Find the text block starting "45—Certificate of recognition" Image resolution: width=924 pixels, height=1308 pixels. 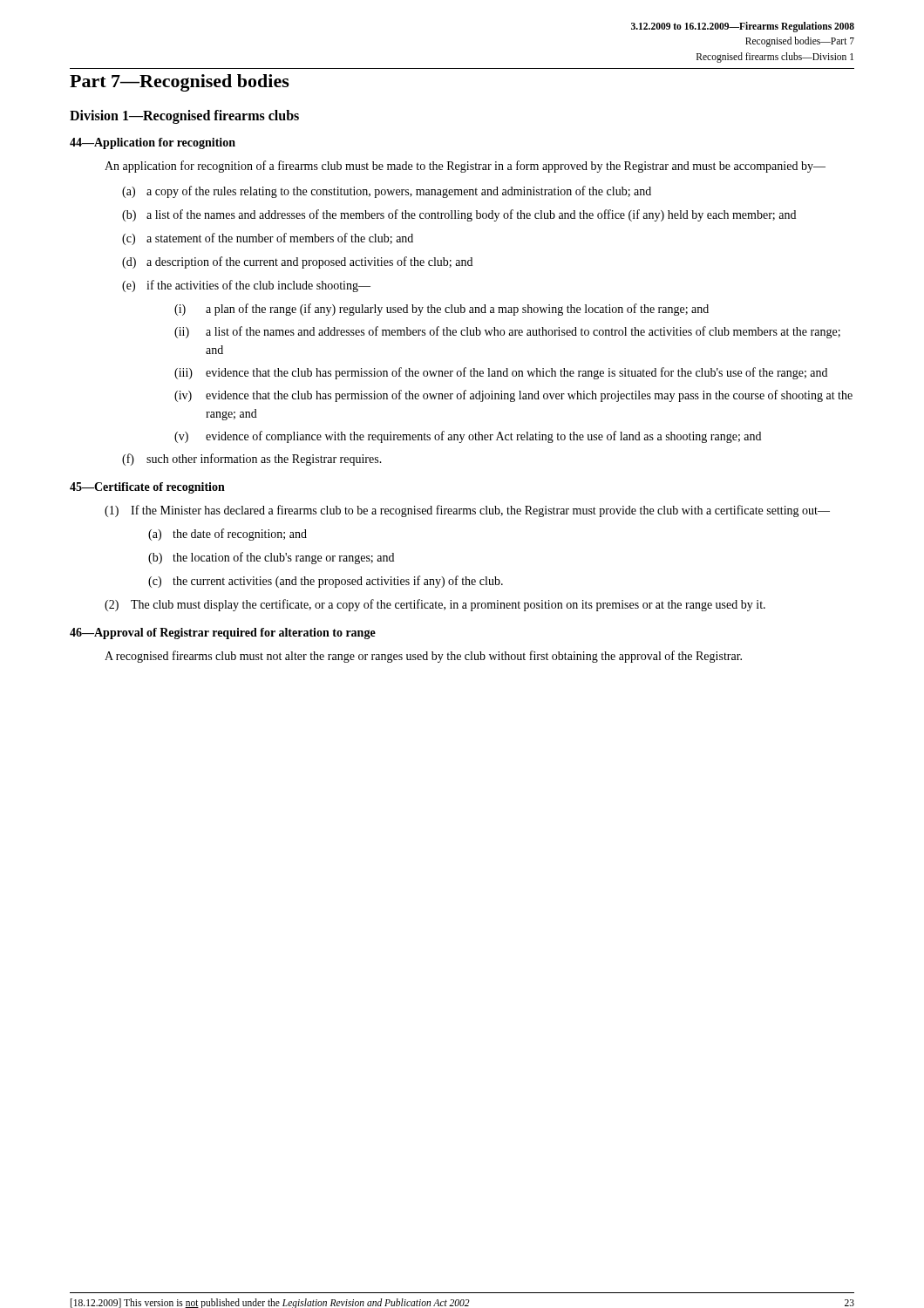(147, 488)
